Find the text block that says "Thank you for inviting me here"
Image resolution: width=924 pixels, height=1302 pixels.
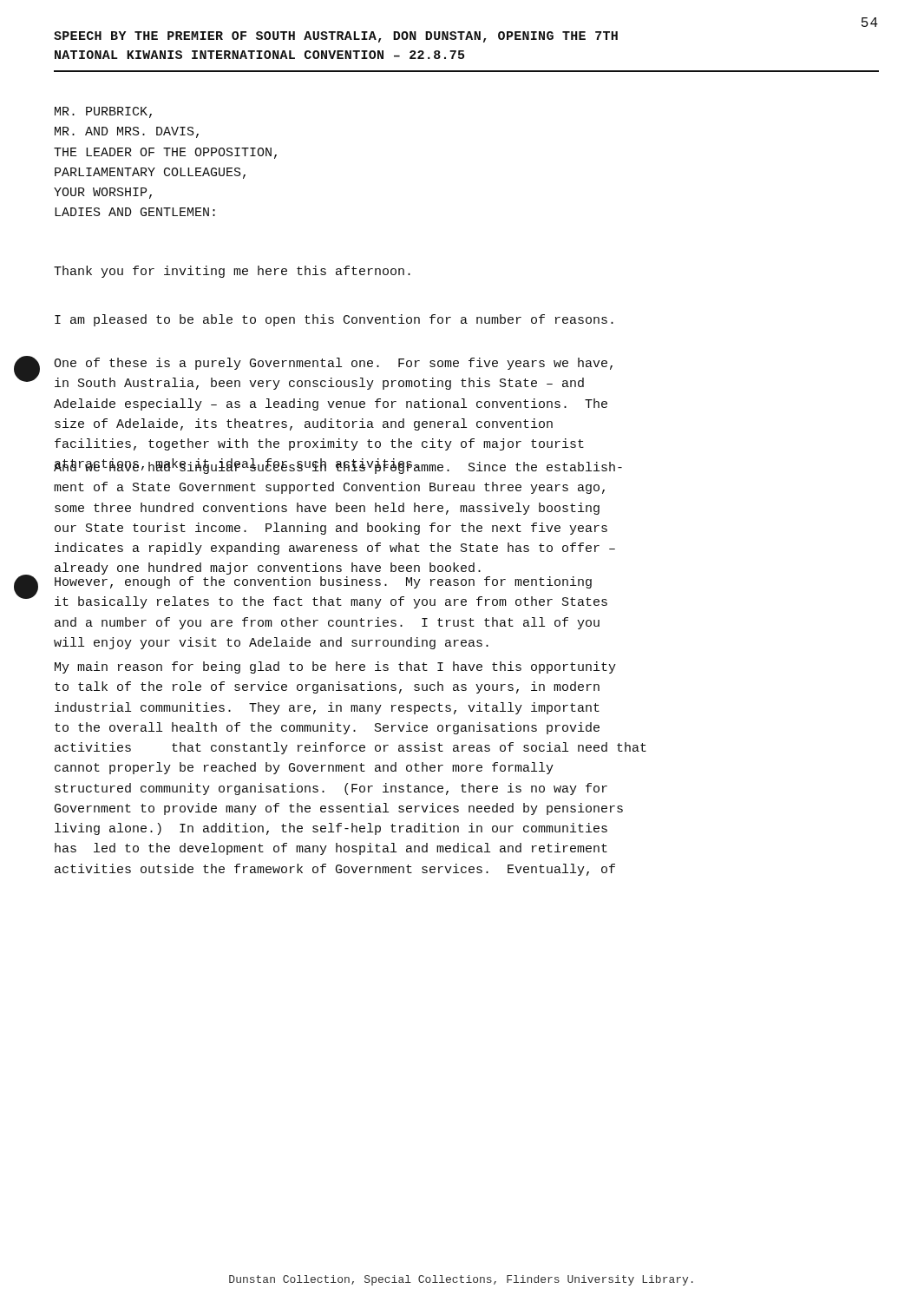tap(232, 272)
